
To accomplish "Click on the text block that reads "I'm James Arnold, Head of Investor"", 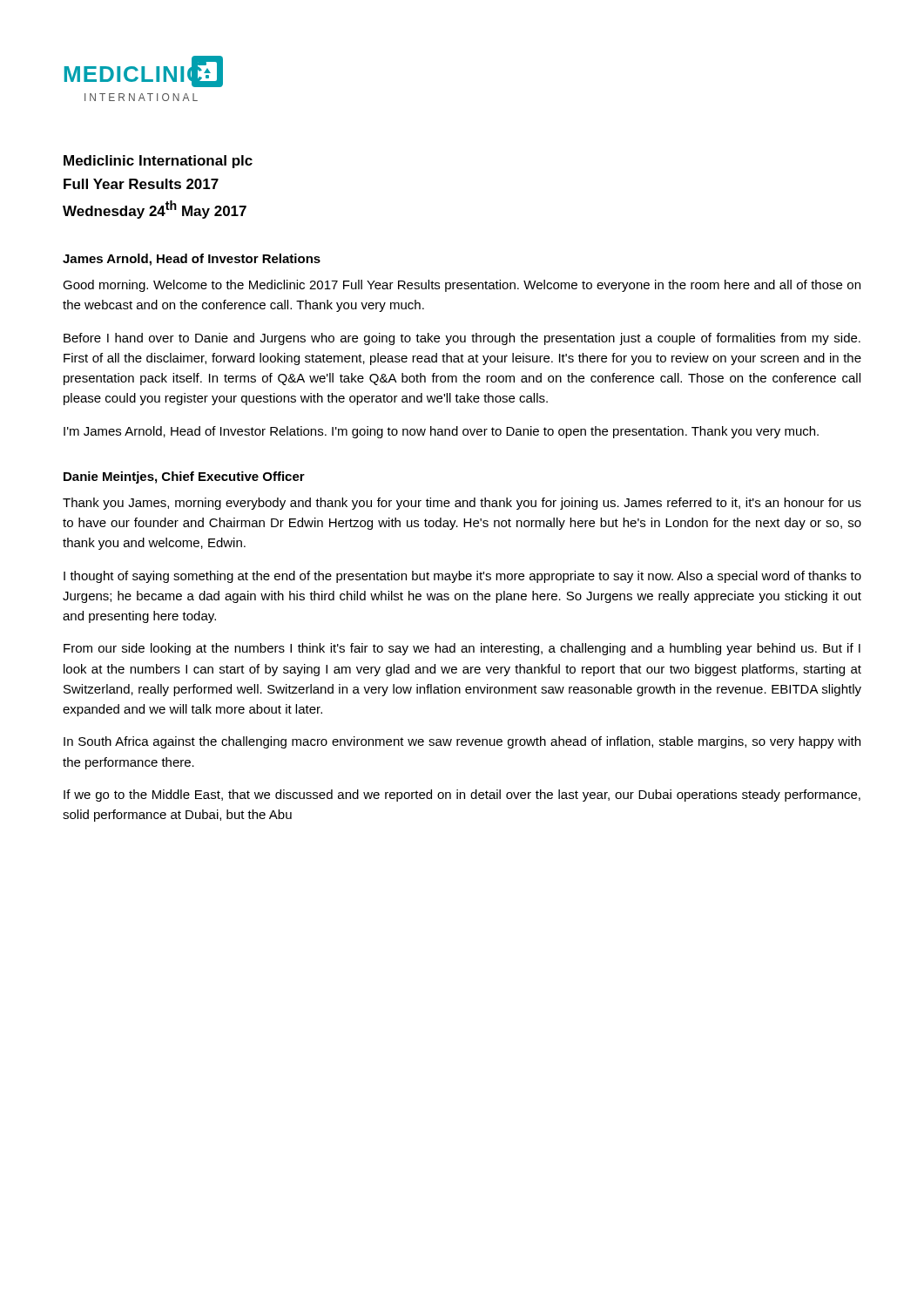I will click(441, 431).
